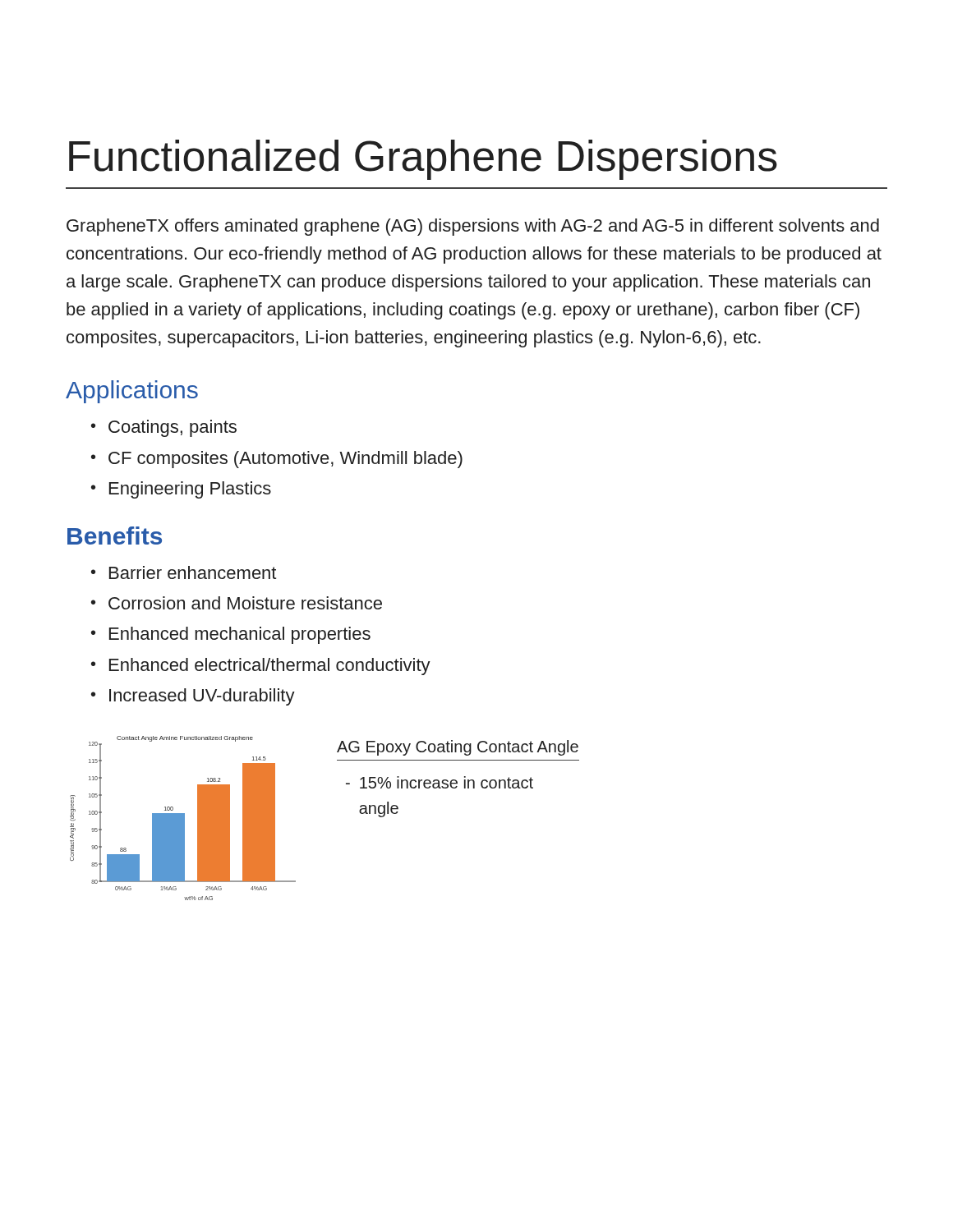953x1232 pixels.
Task: Point to the block starting "•Corrosion and Moisture resistance"
Action: pos(237,603)
